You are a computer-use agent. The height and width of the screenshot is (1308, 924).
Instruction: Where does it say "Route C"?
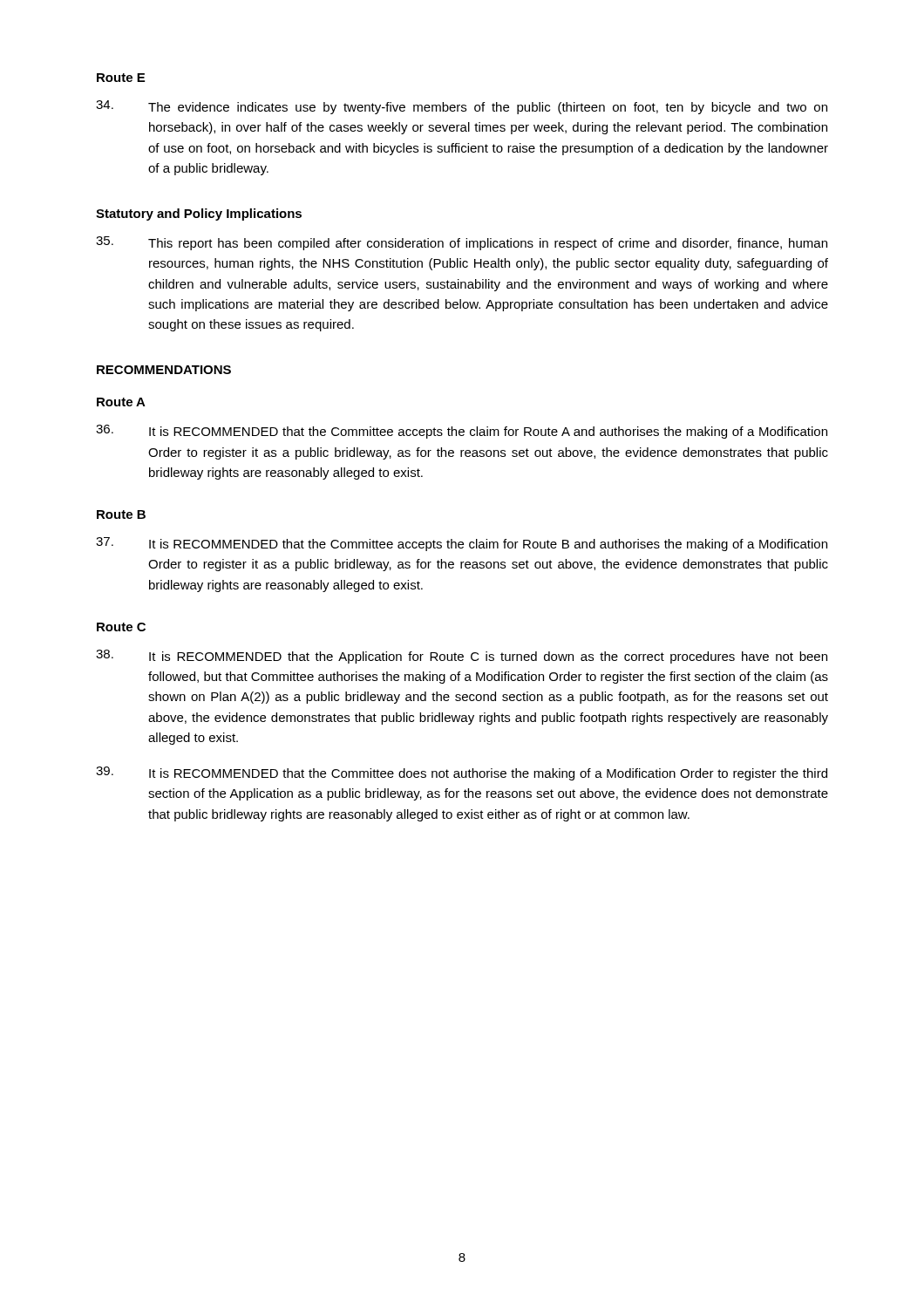pos(121,626)
